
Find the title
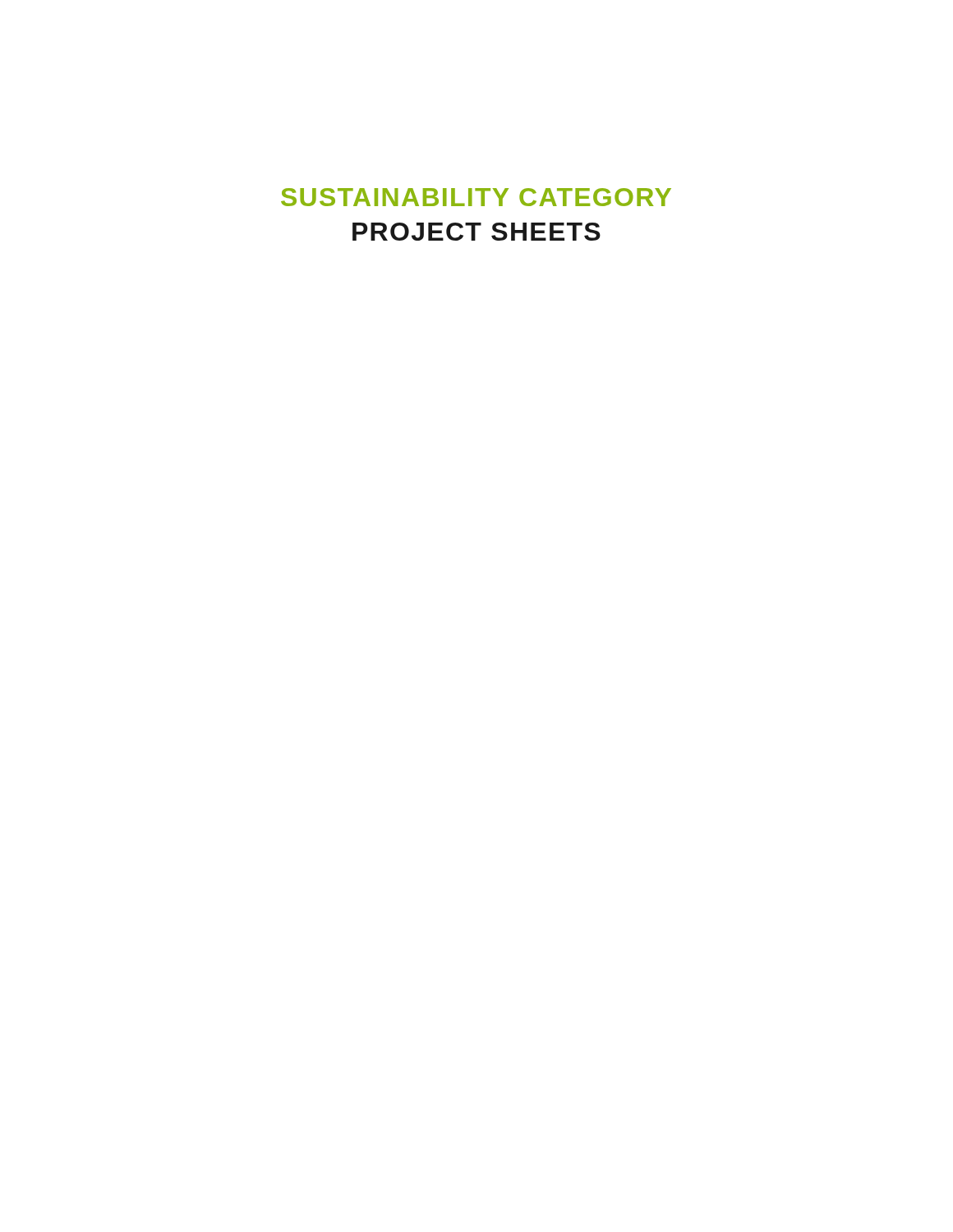coord(476,215)
